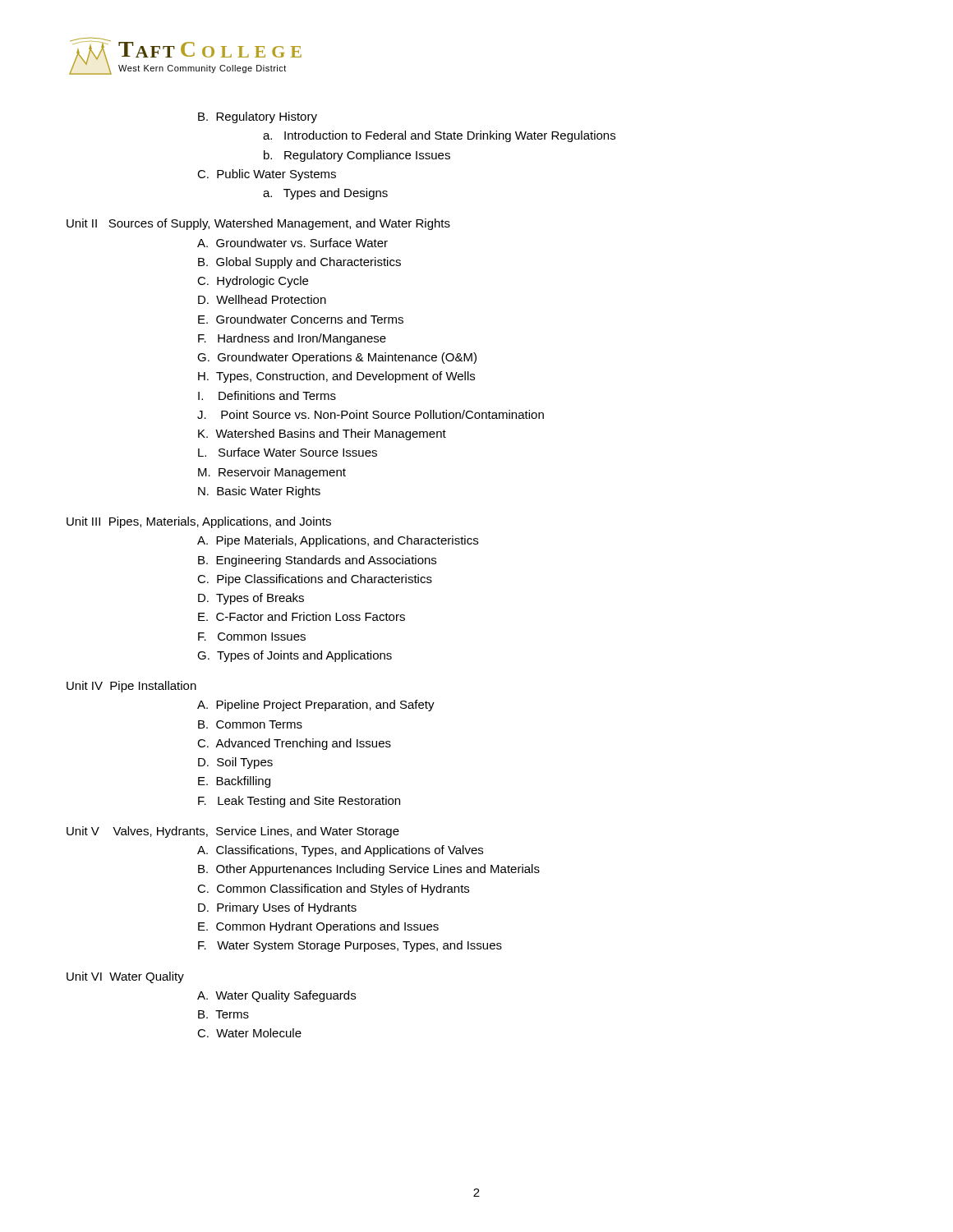Select the element starting "E. C-Factor and Friction Loss"
The width and height of the screenshot is (953, 1232).
click(301, 617)
